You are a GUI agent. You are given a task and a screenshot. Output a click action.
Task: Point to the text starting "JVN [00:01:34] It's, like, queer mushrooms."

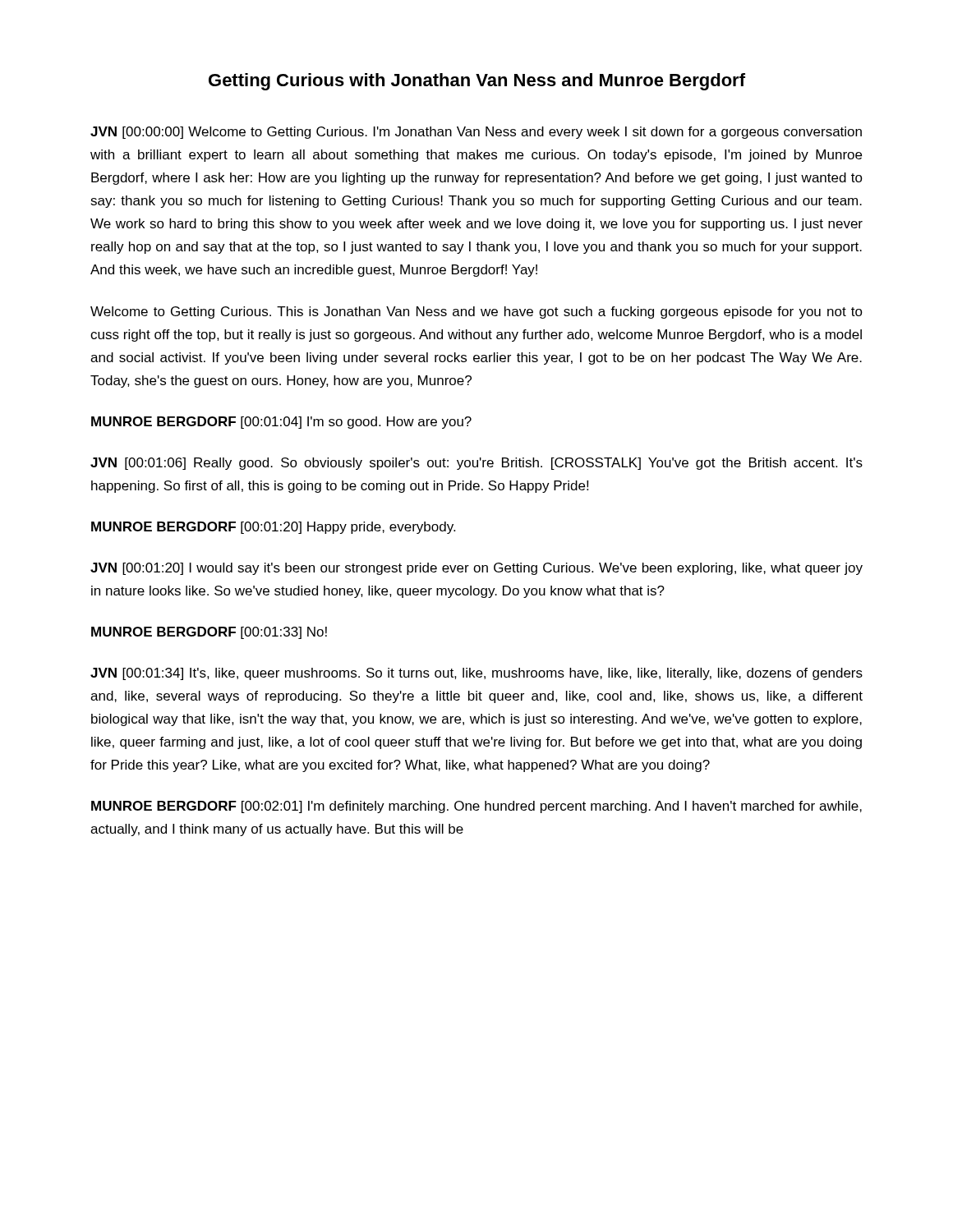pyautogui.click(x=476, y=719)
